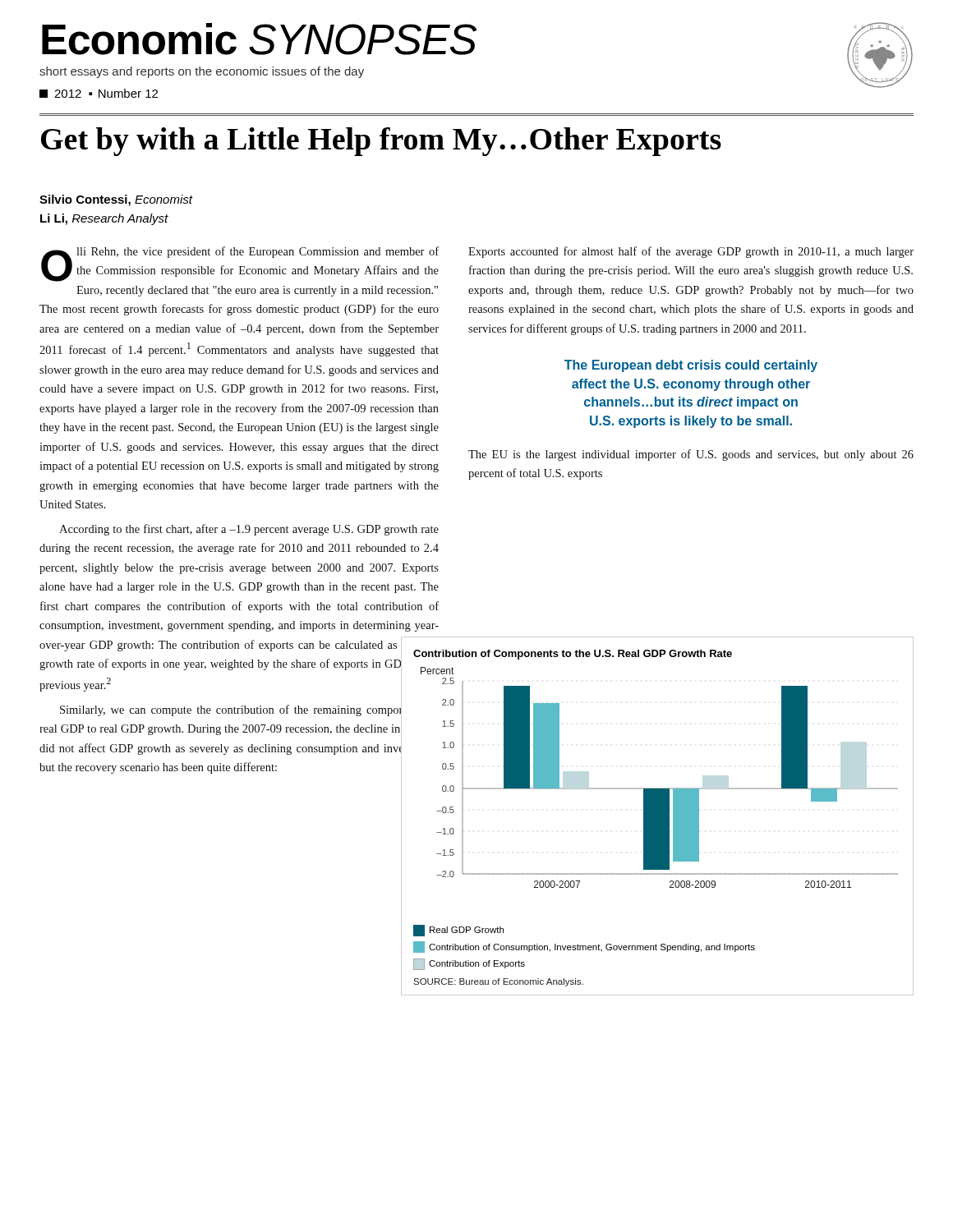
Task: Navigate to the text starting "The EU is the"
Action: coord(691,464)
